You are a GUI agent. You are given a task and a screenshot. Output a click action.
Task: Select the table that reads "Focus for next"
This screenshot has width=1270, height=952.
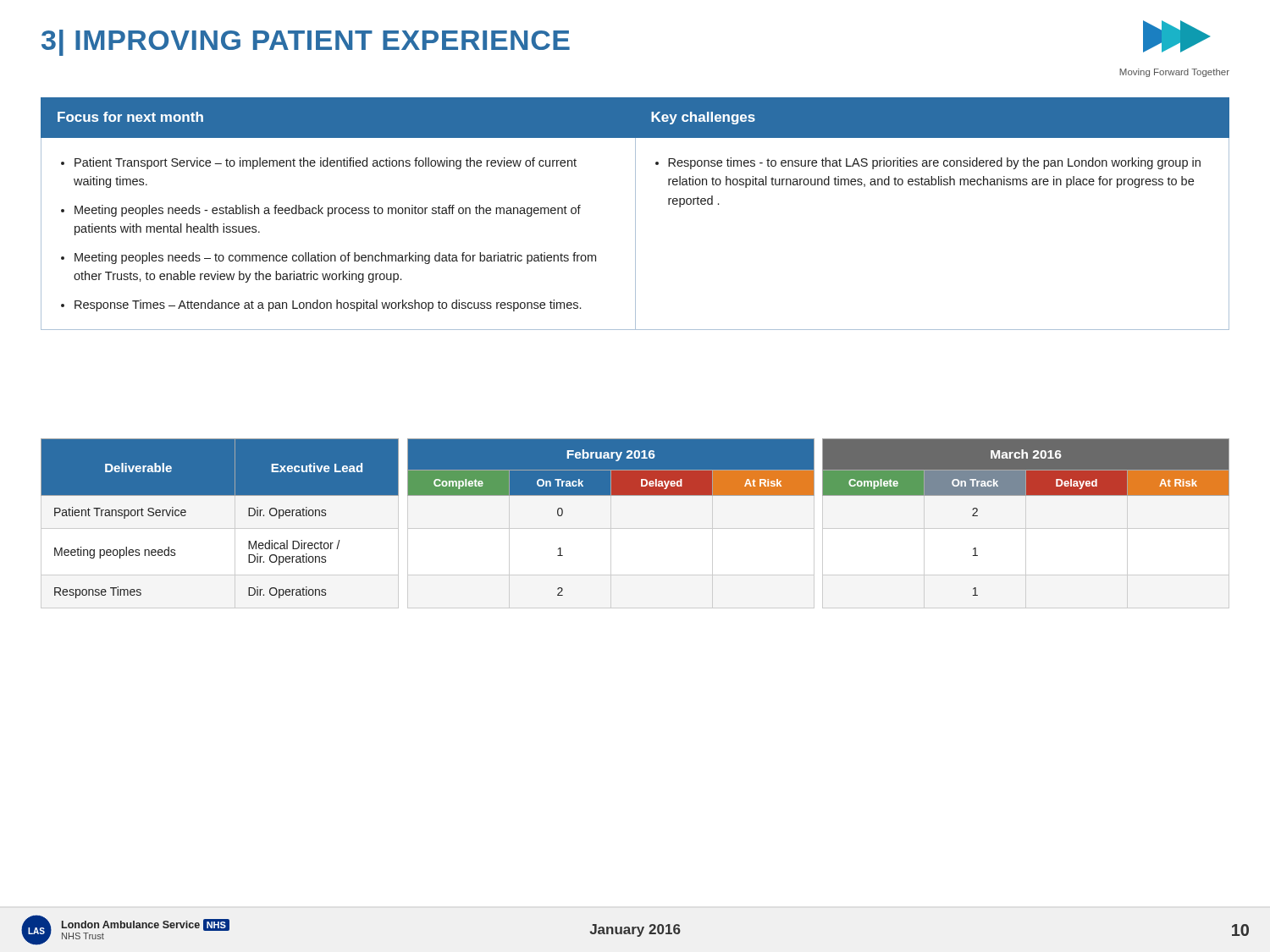click(635, 214)
